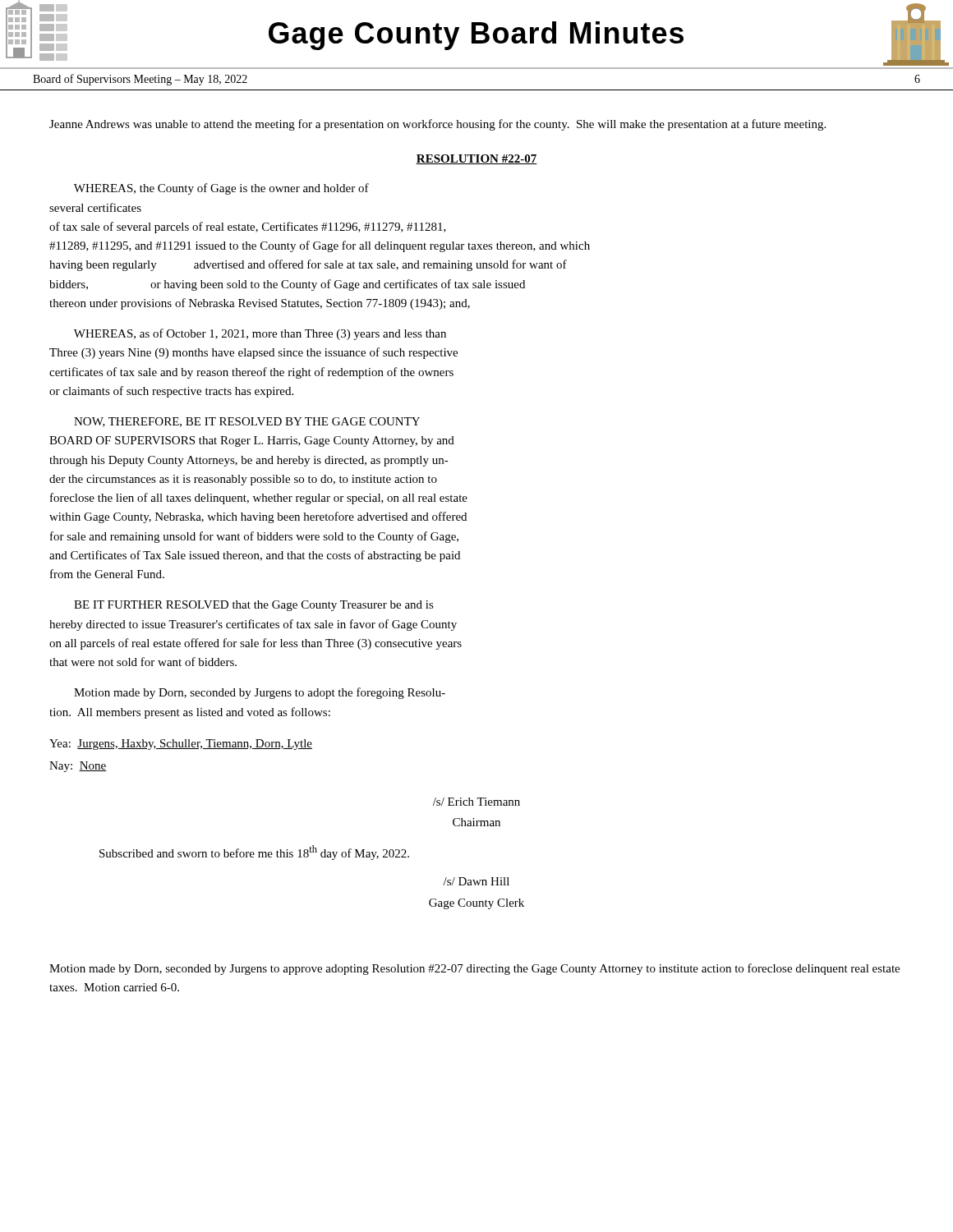Point to the text starting "WHEREAS, as of October 1, 2021, more"
Screen dimensions: 1232x953
(x=254, y=362)
